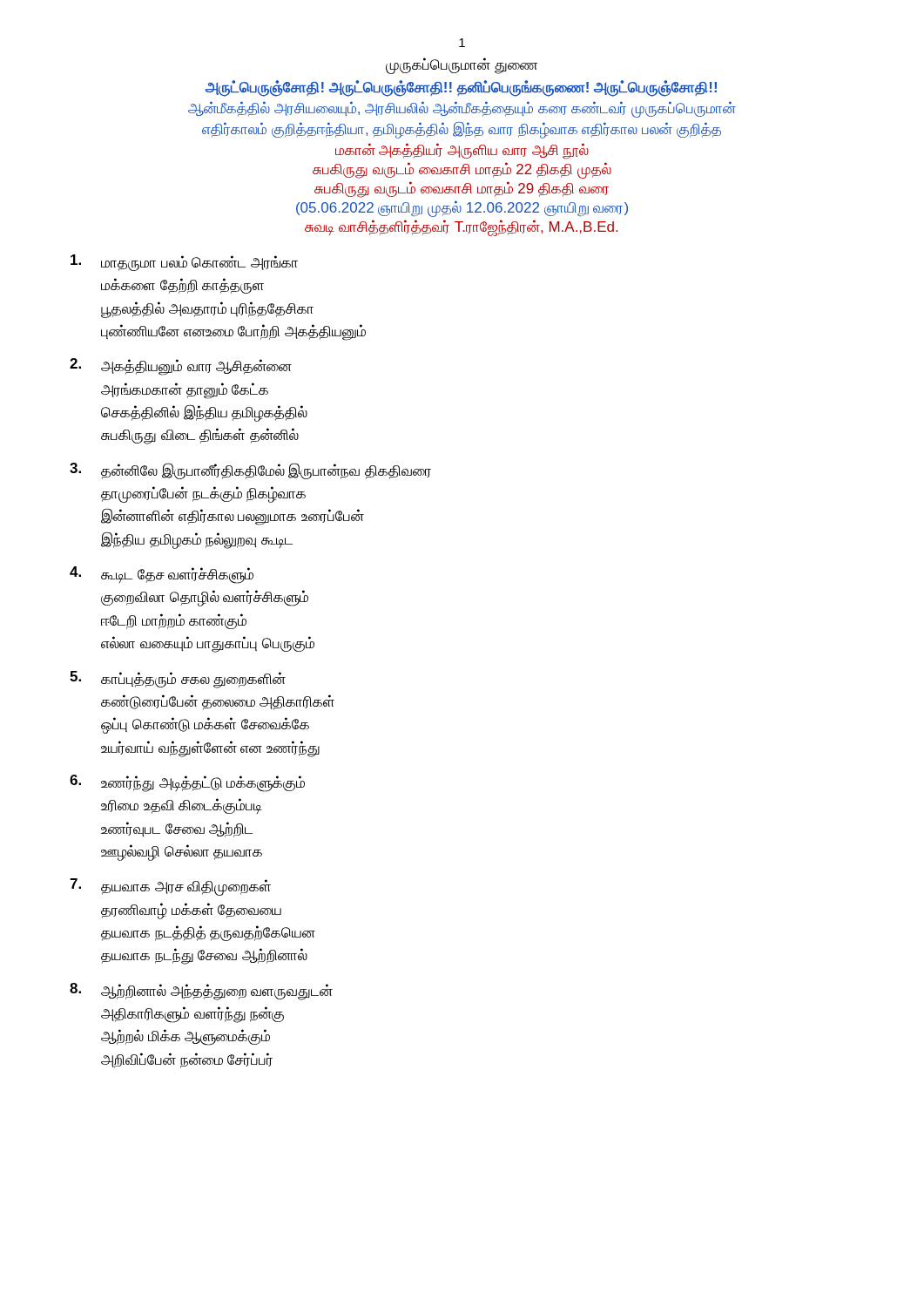Screen dimensions: 1307x924
Task: Click on the list item containing "6. உணர்ந்து அடித்தட்டு"
Action: pos(188,818)
